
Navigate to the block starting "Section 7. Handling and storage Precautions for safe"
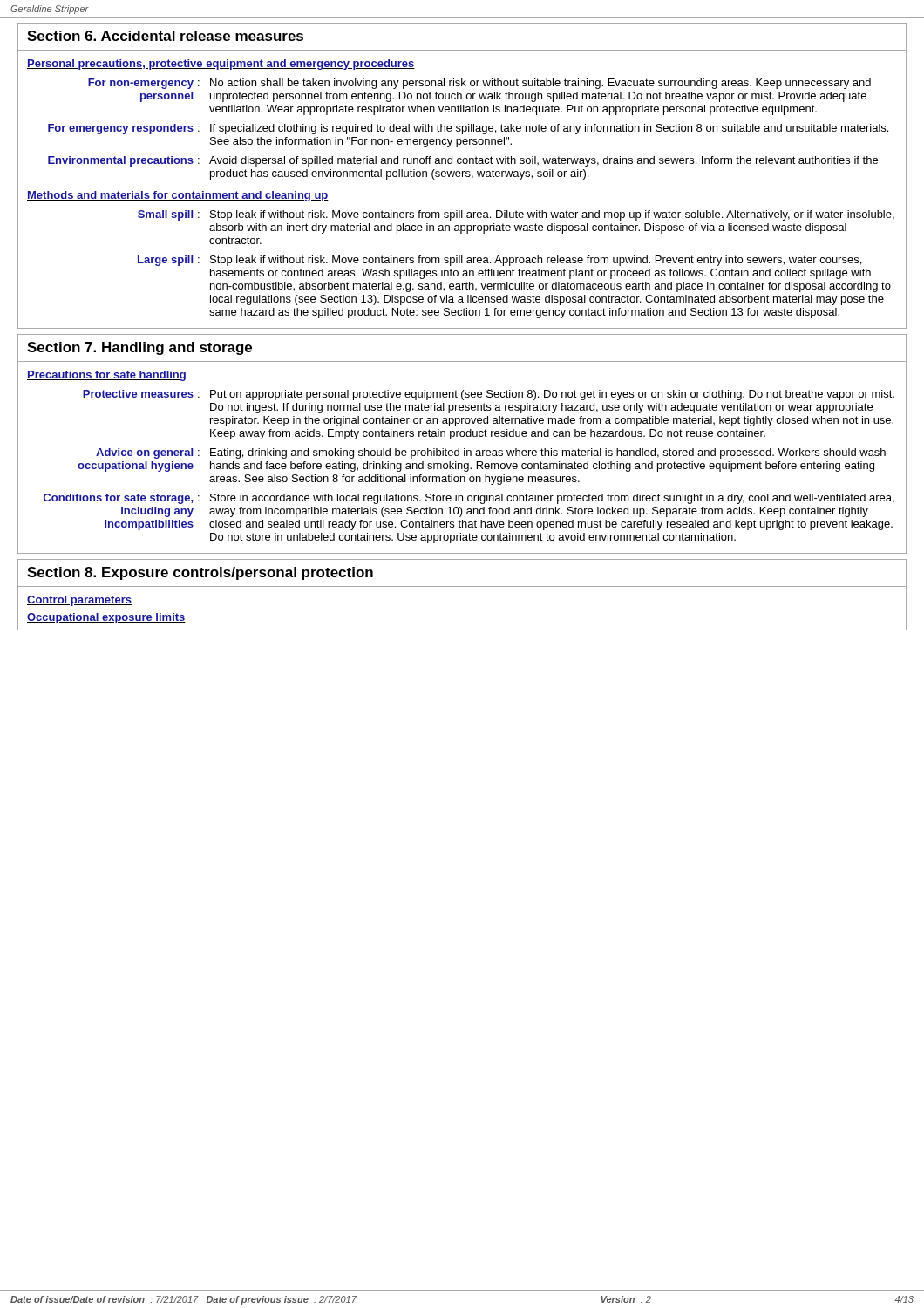pos(462,444)
